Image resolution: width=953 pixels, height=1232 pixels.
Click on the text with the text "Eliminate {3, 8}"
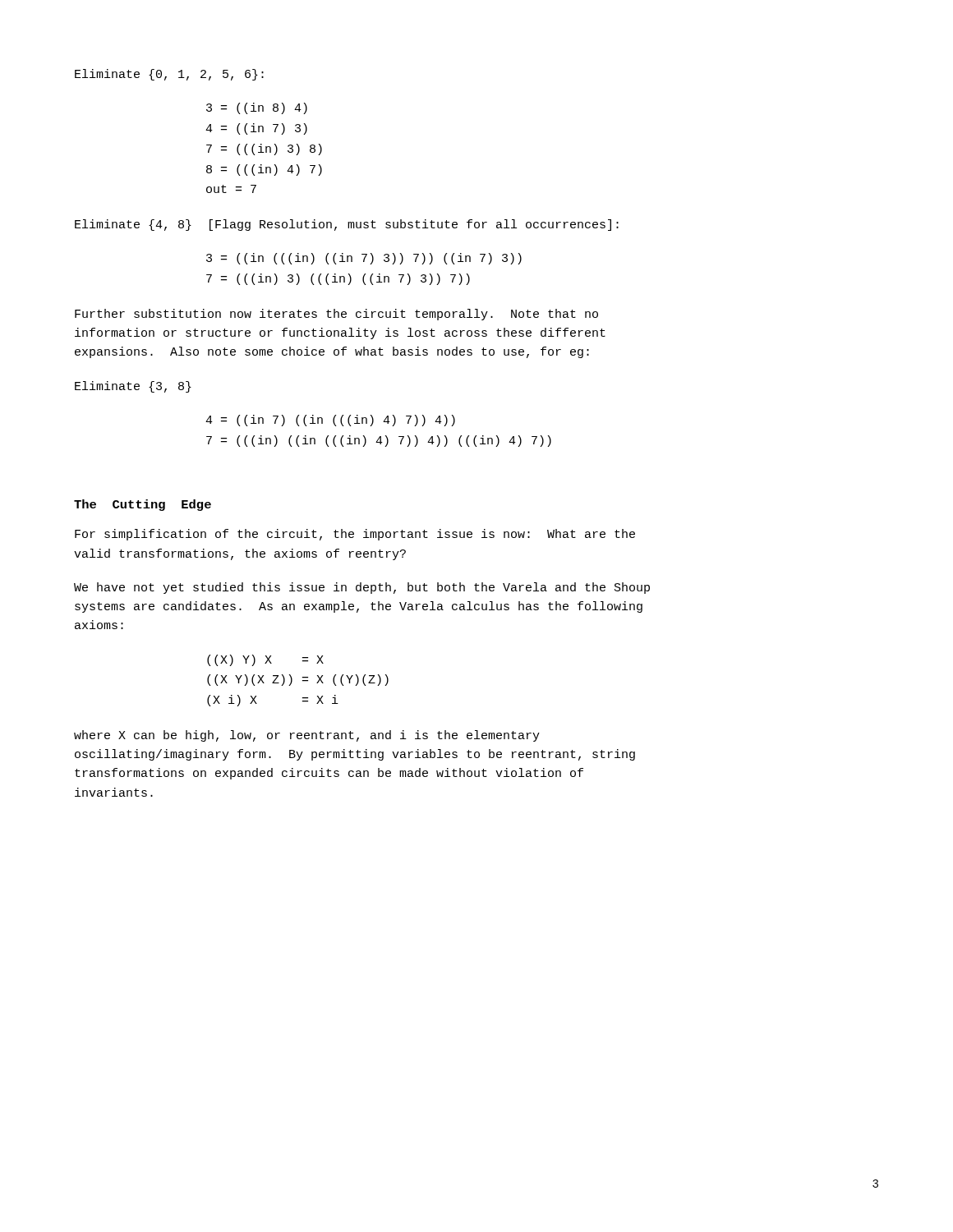(133, 387)
